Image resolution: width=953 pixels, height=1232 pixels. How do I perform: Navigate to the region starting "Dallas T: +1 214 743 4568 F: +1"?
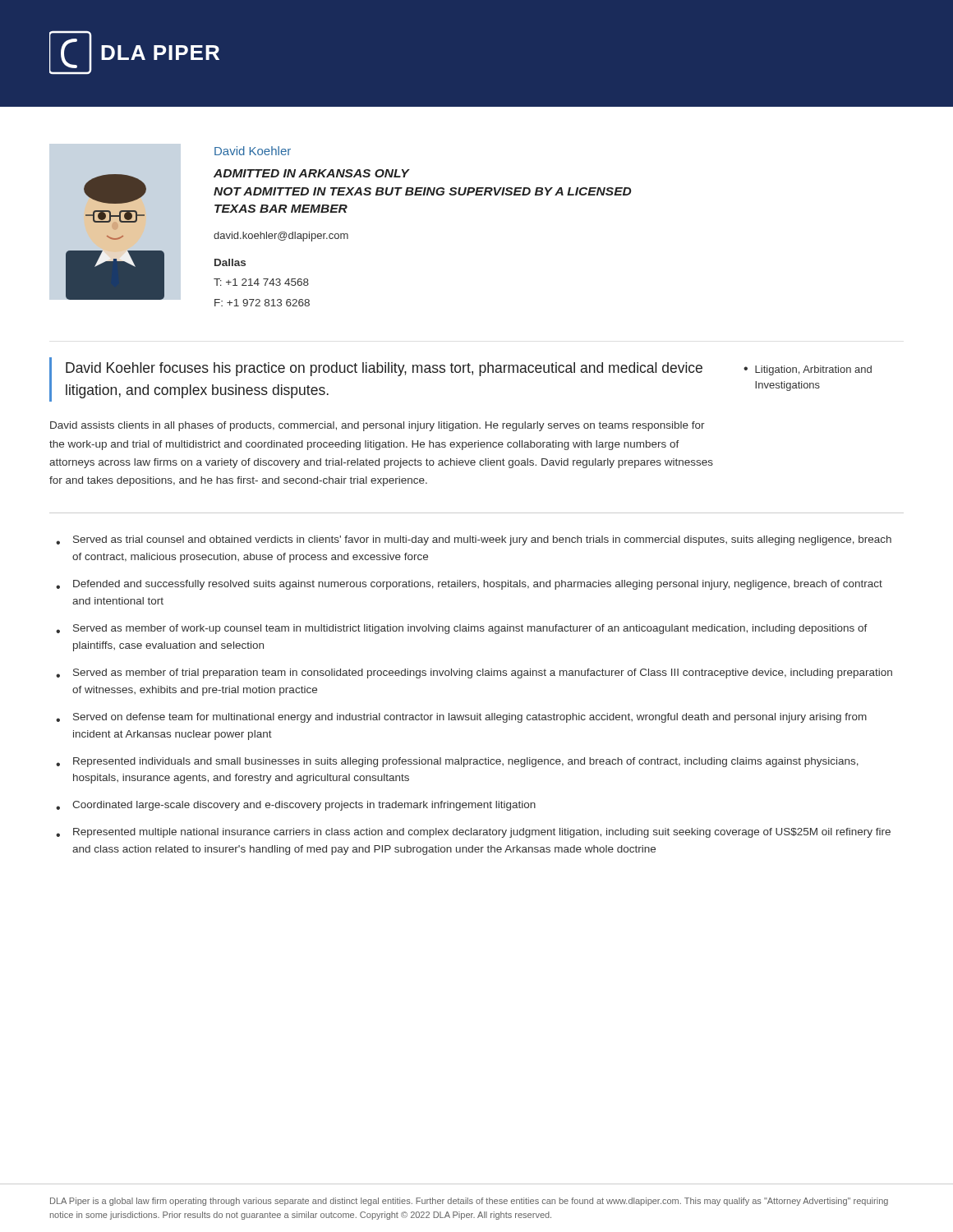coord(262,282)
